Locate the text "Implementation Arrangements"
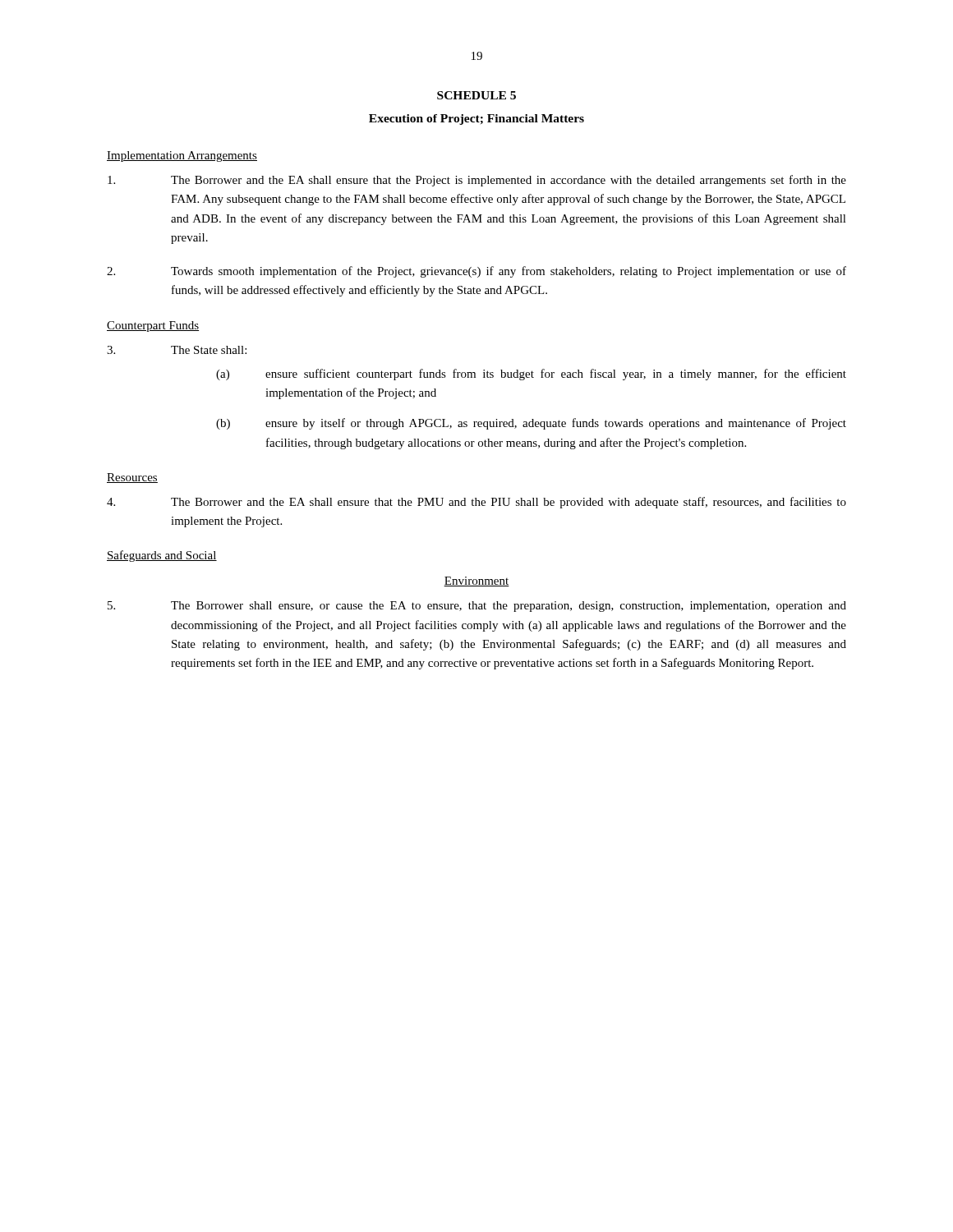The image size is (953, 1232). click(x=182, y=155)
